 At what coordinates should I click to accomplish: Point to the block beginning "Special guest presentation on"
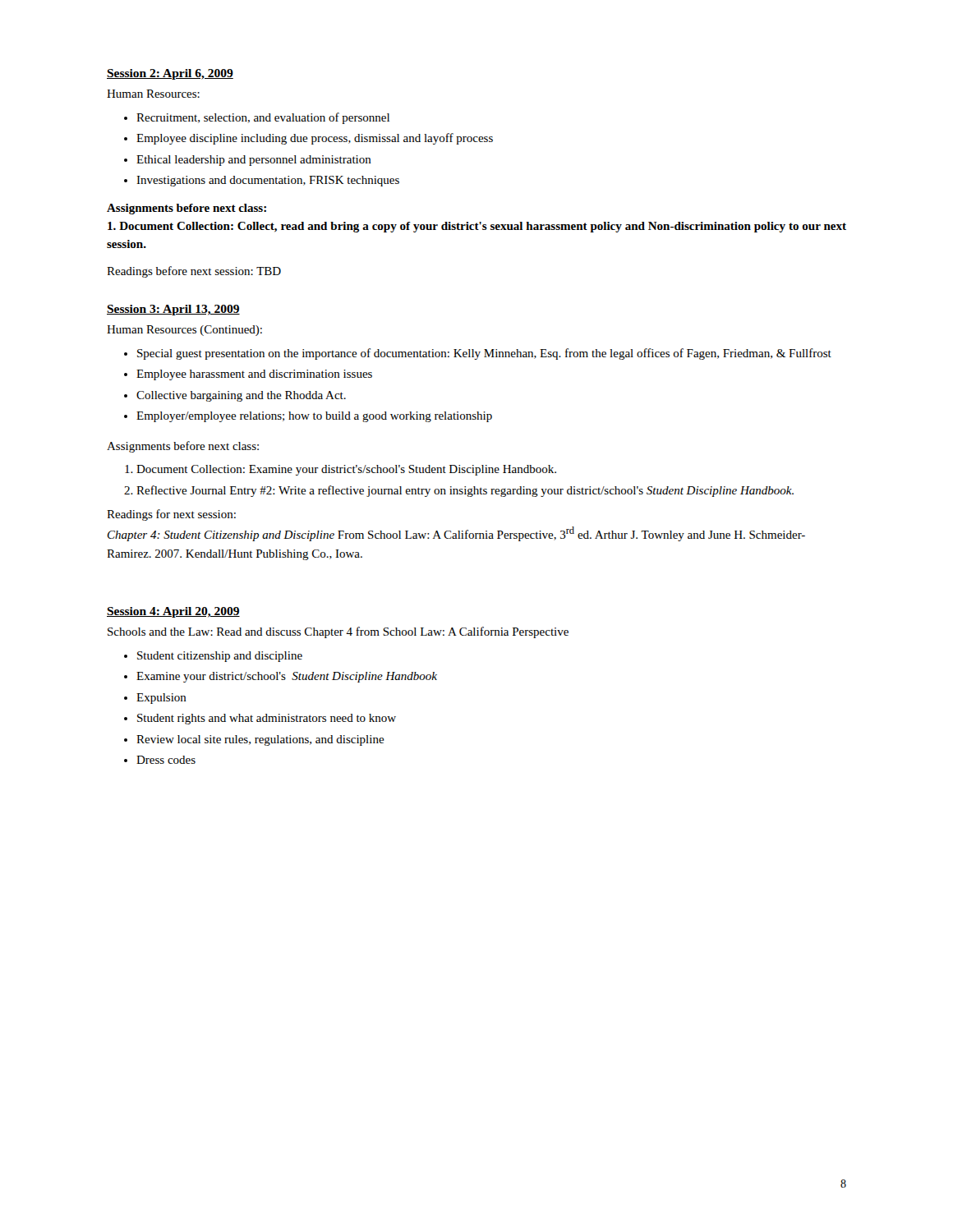484,353
